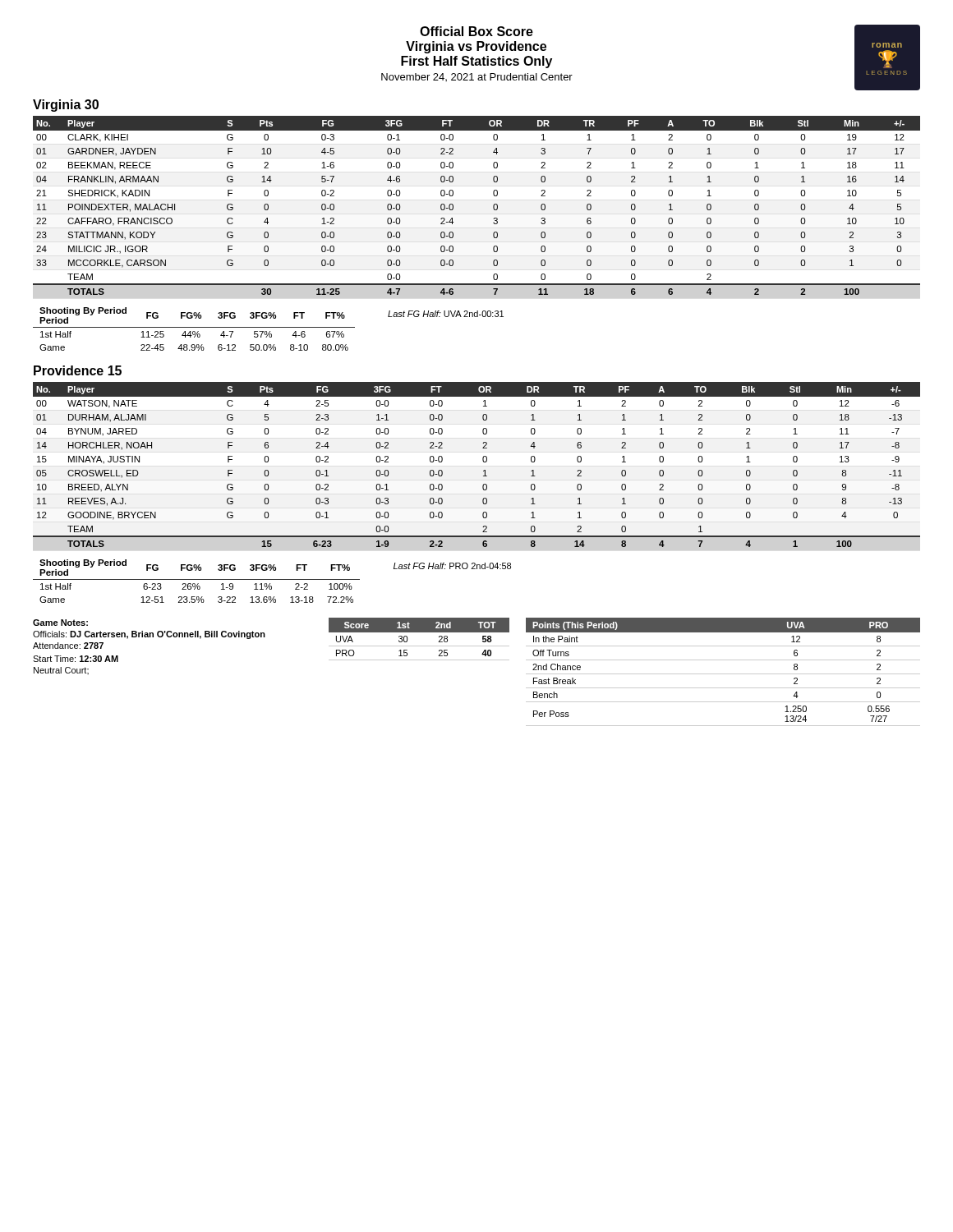
Task: Select the table that reads "GOODINE, BRYCEN"
Action: click(476, 466)
